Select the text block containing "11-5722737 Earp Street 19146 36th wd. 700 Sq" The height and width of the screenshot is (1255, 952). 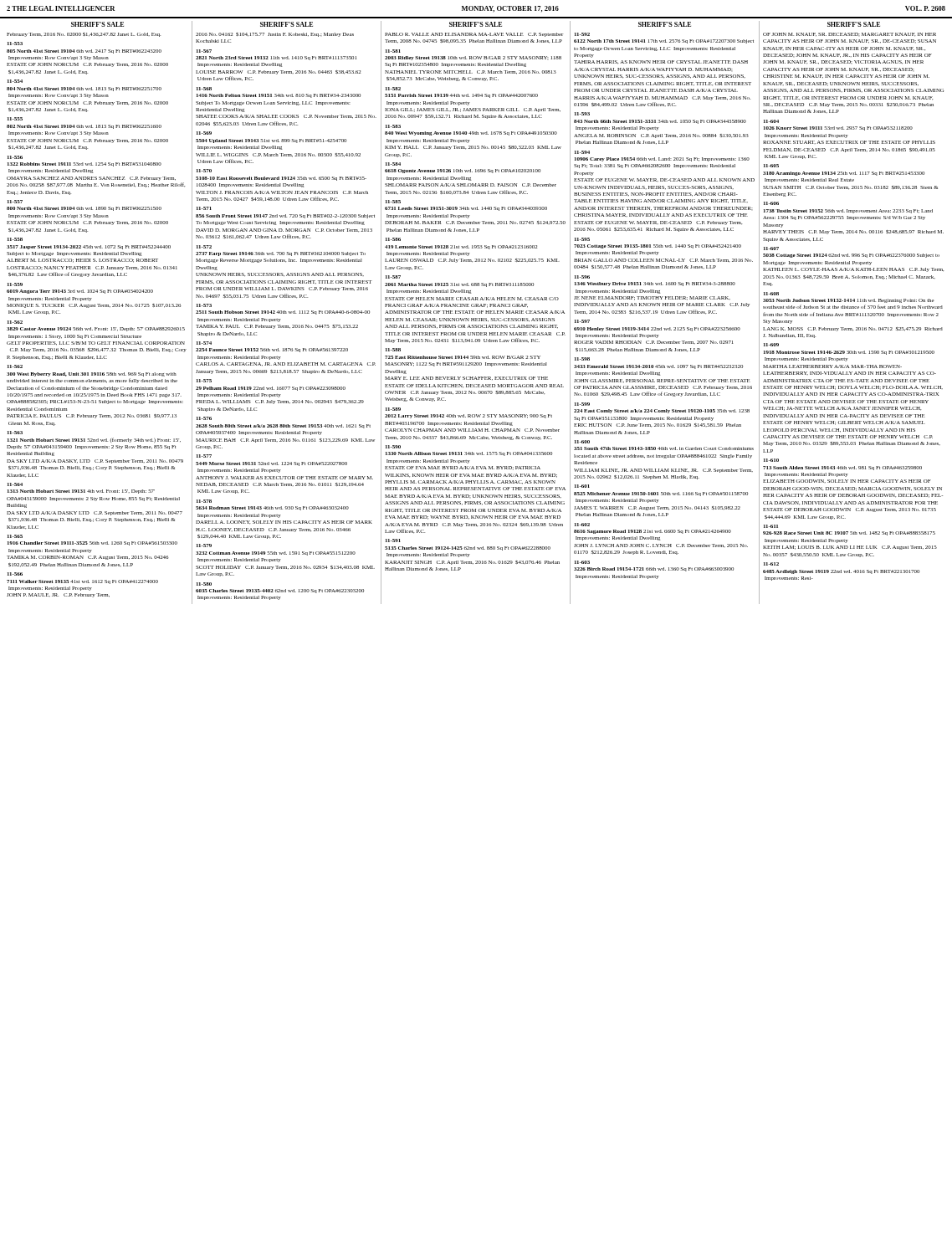click(x=284, y=271)
